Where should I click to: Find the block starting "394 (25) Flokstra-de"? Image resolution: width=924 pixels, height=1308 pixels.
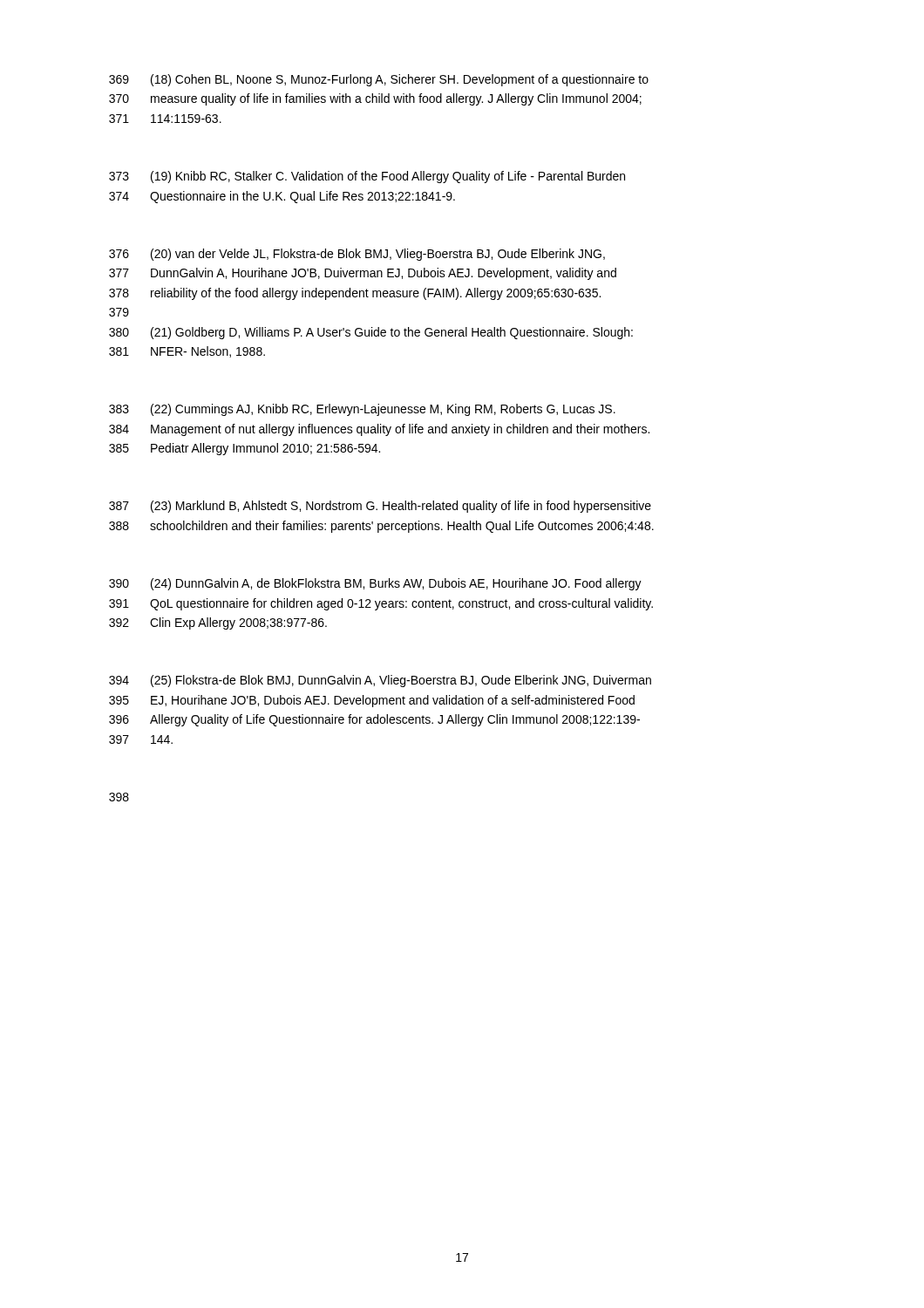[462, 681]
